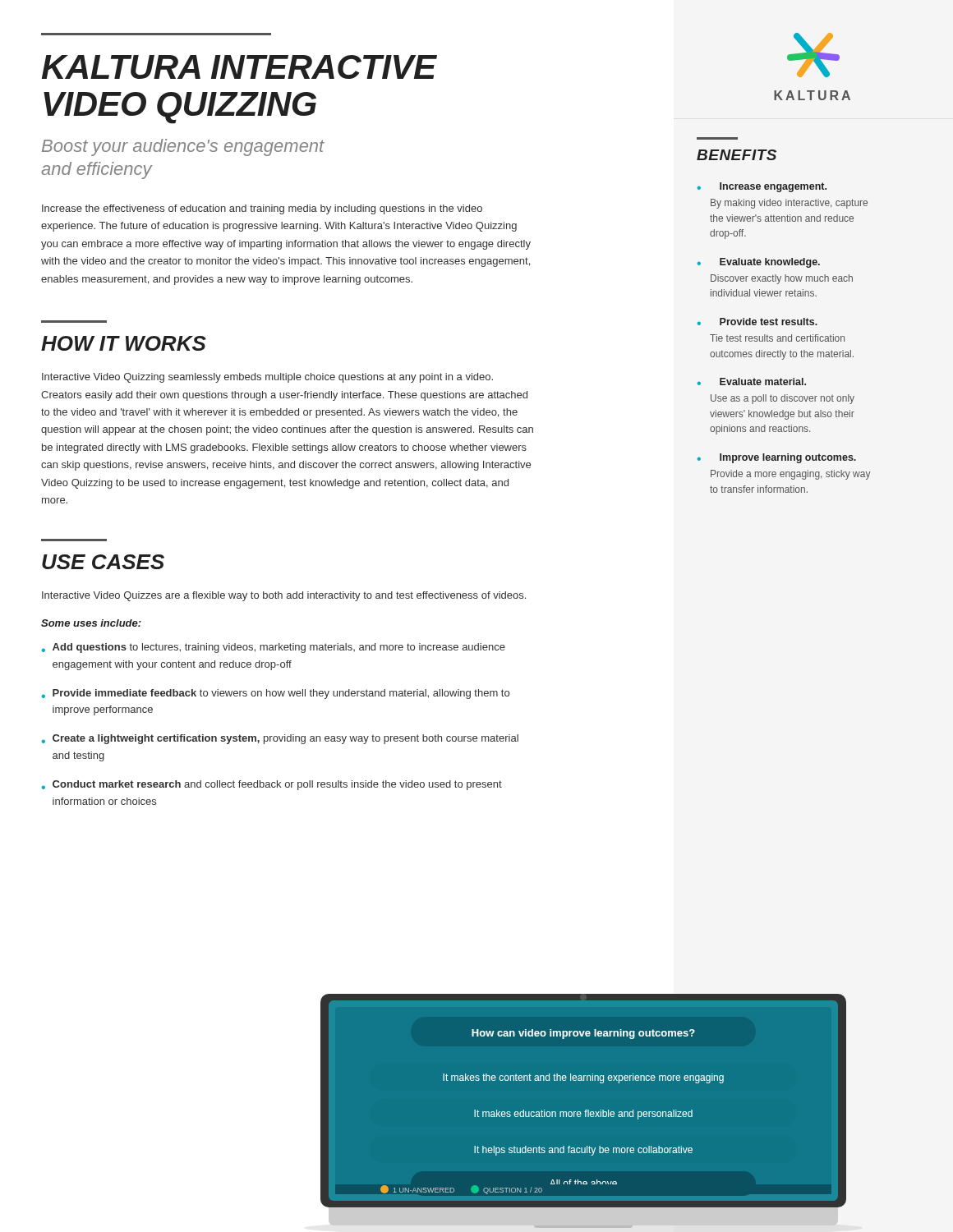Find the text block with the text "Interactive Video Quizzes are a flexible"

click(284, 595)
